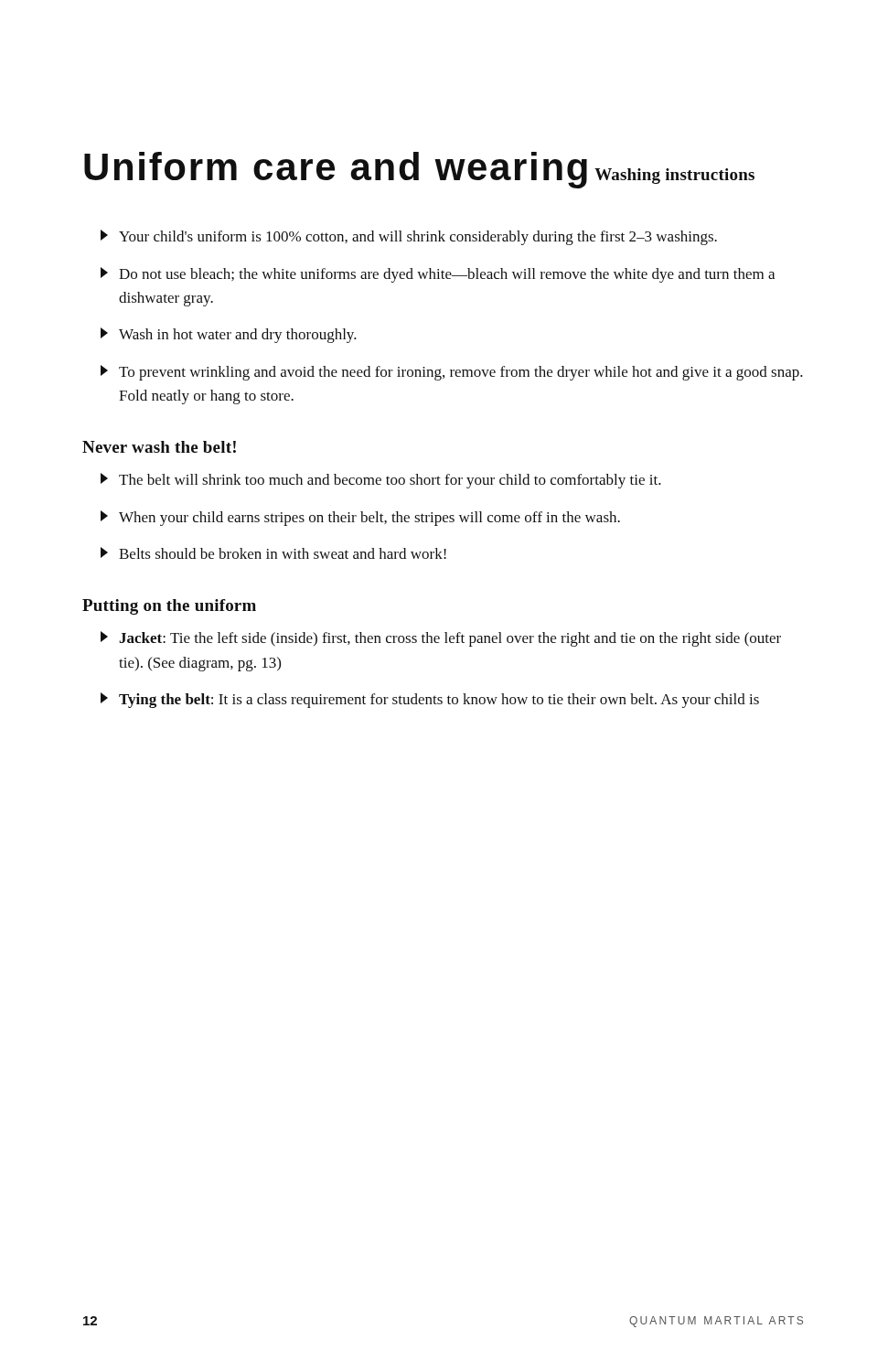The height and width of the screenshot is (1372, 888).
Task: Locate the section header containing "Washing instructions"
Action: tap(675, 175)
